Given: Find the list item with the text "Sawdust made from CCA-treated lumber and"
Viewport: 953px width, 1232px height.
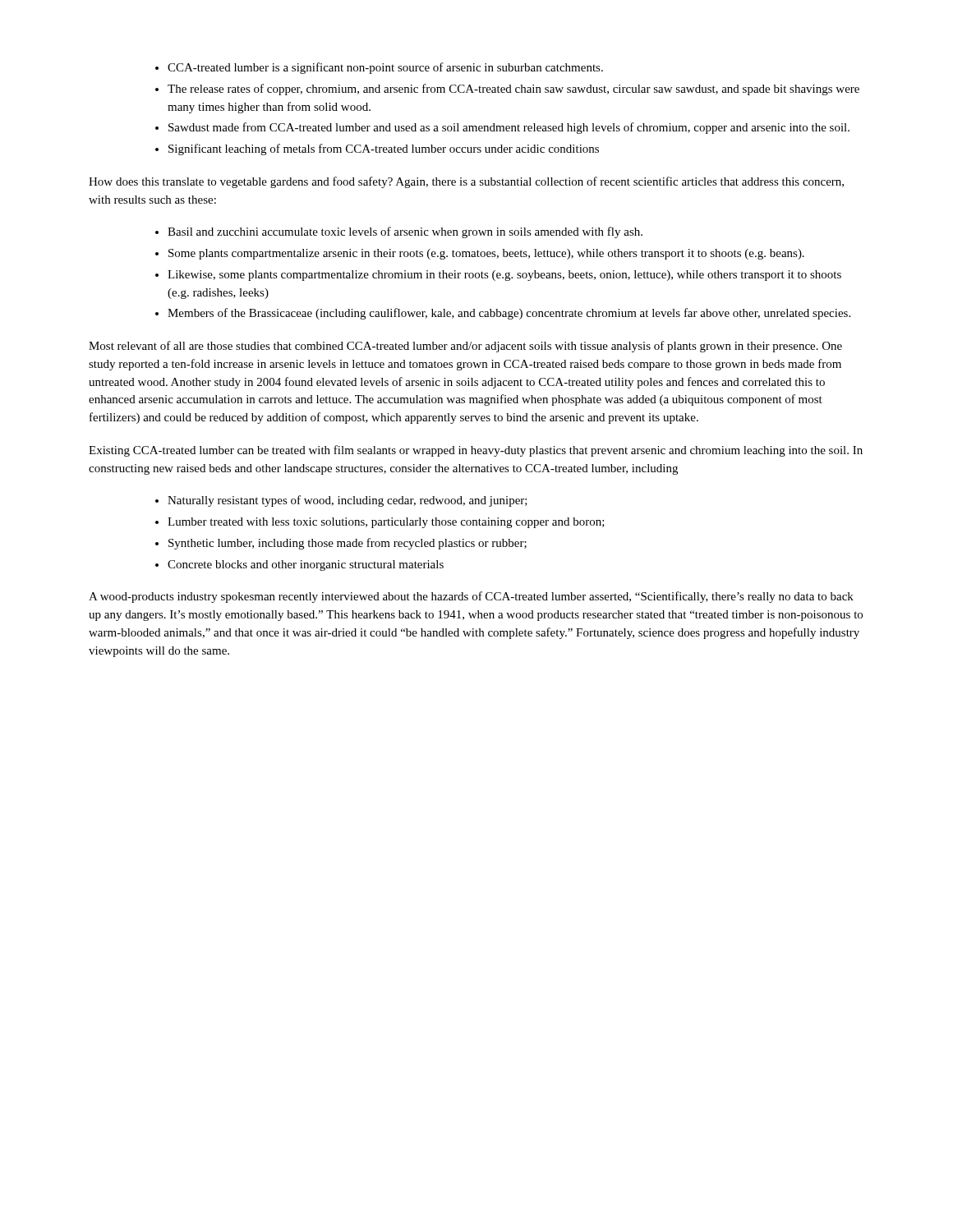Looking at the screenshot, I should pos(501,128).
